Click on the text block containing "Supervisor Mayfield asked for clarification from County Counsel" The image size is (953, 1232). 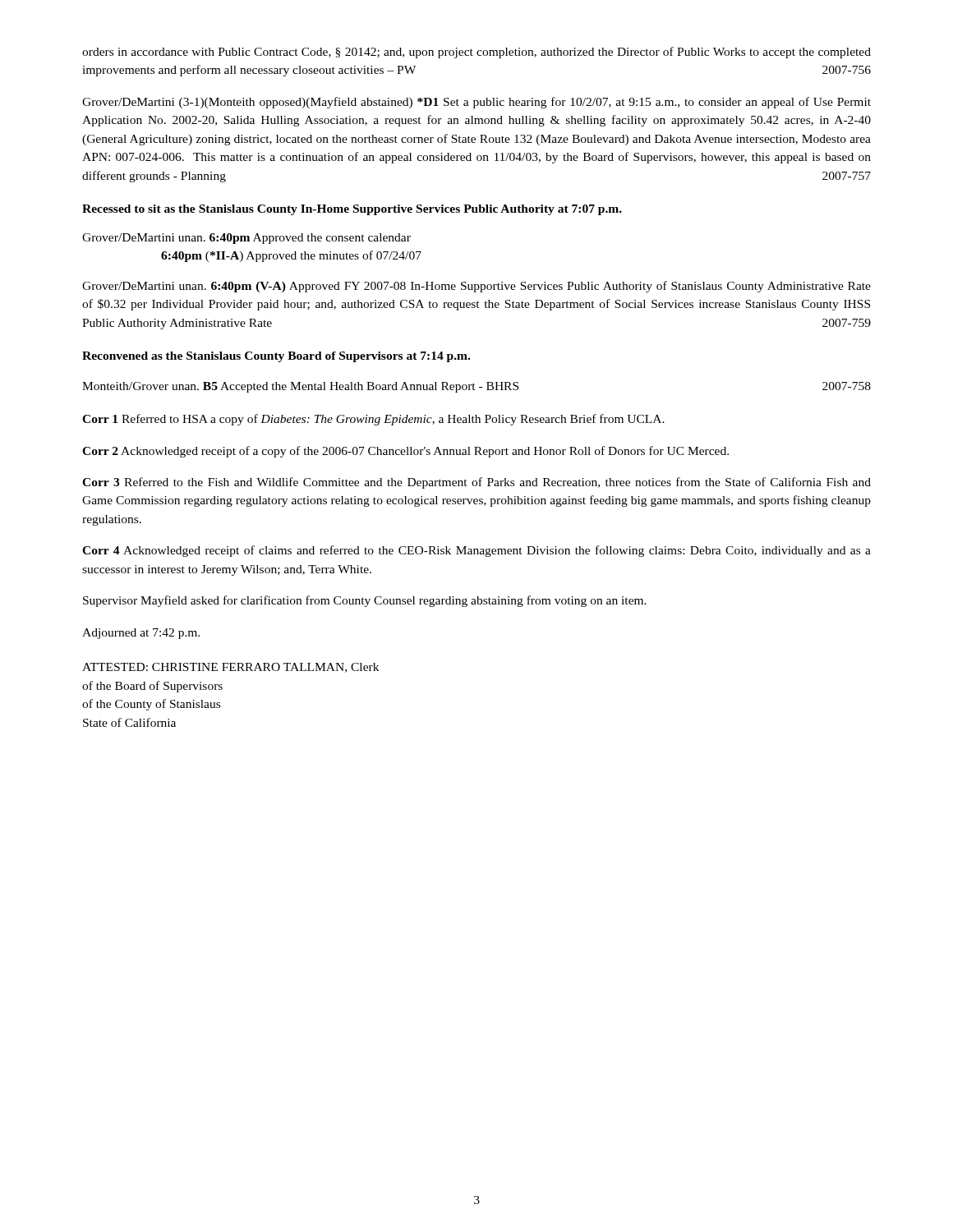[365, 600]
